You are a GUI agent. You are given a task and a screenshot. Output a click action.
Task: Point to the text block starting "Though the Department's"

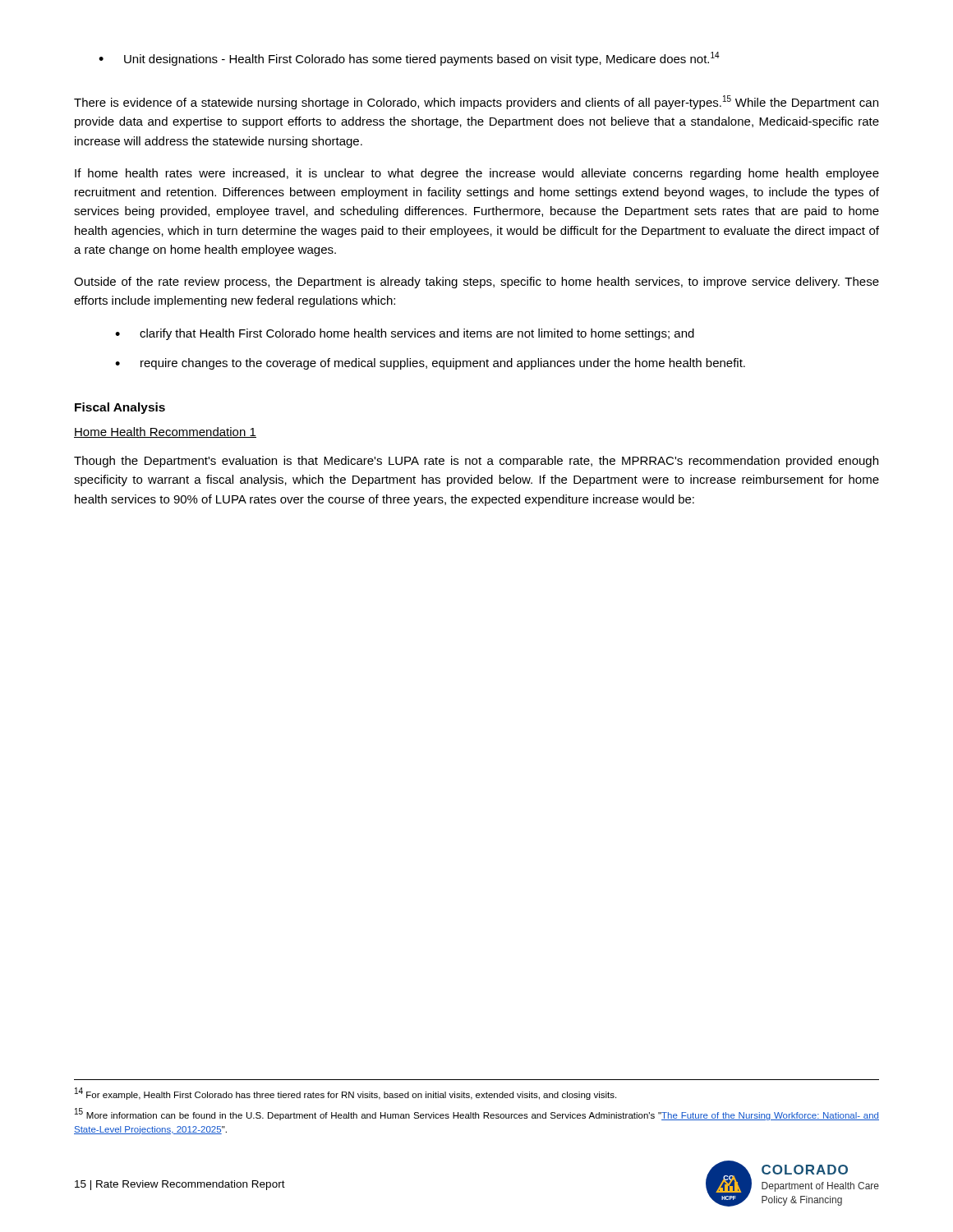[x=476, y=480]
